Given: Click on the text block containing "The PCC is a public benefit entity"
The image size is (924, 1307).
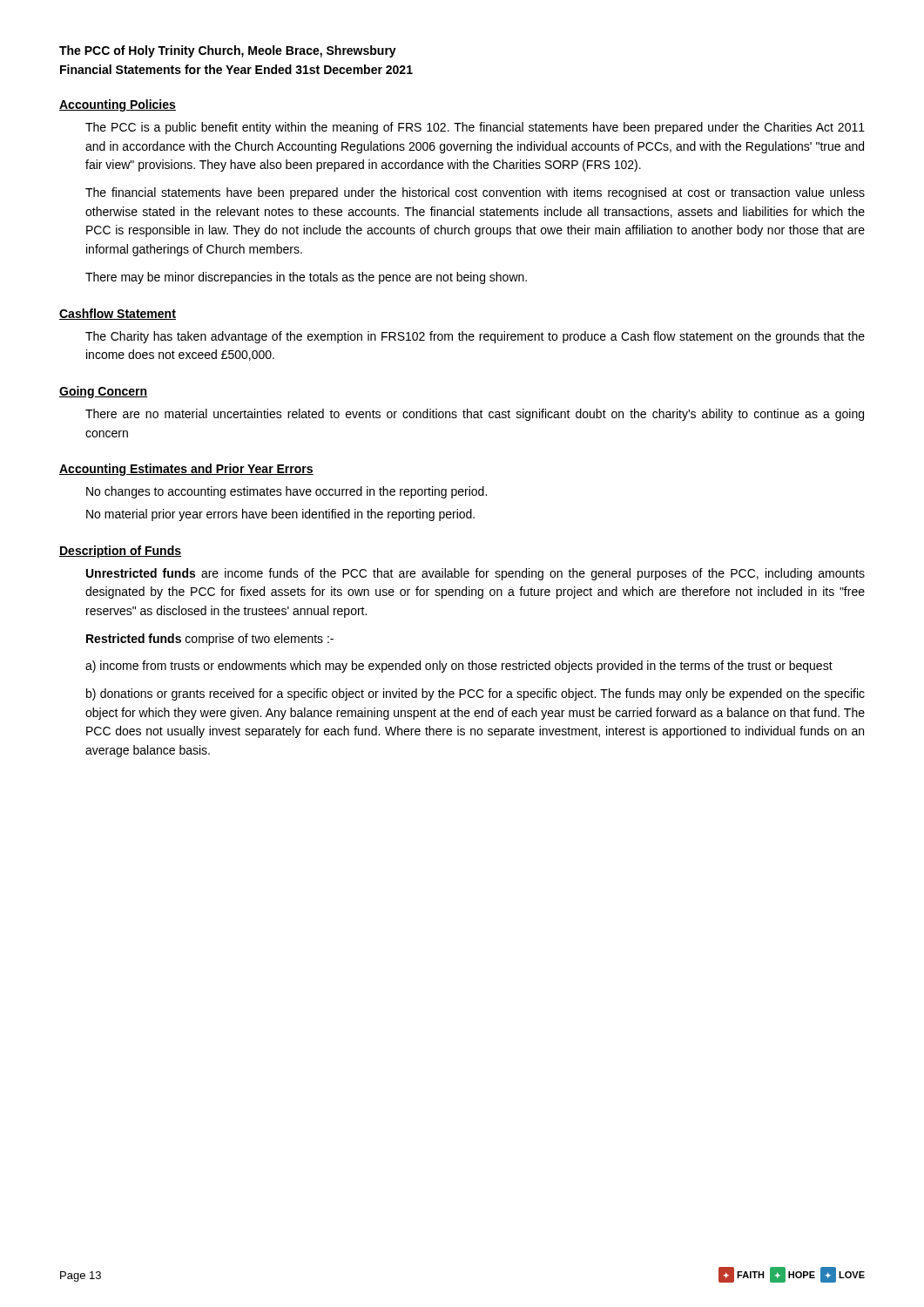Looking at the screenshot, I should (x=475, y=189).
